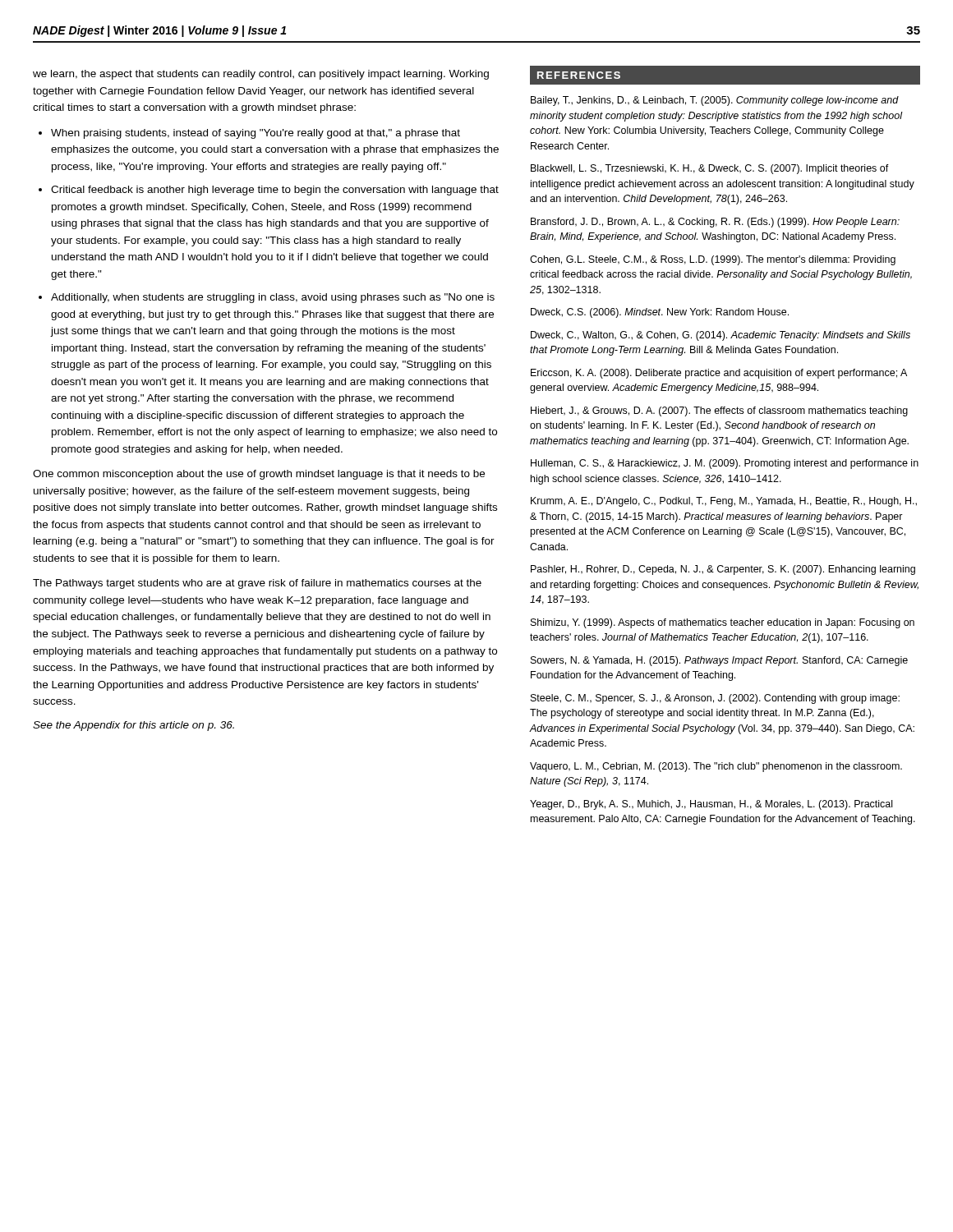Locate the text block that reads "Steele, C. M., Spencer, S."
Viewport: 953px width, 1232px height.
723,721
